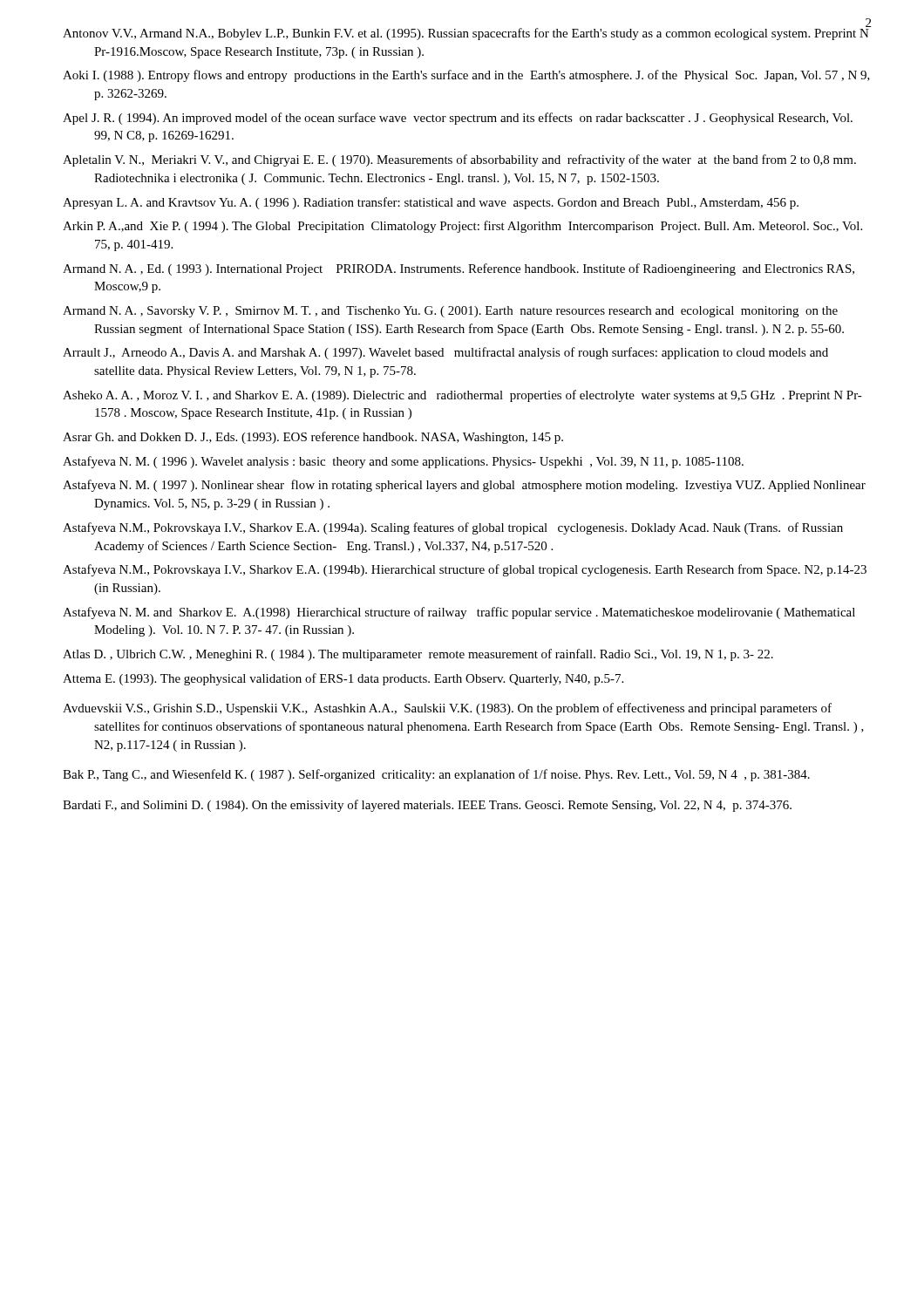
Task: Where is the passage that starts "Avduevskii V.S., Grishin S.D., Uspenskii V.K., Astashkin"?
Action: point(463,726)
